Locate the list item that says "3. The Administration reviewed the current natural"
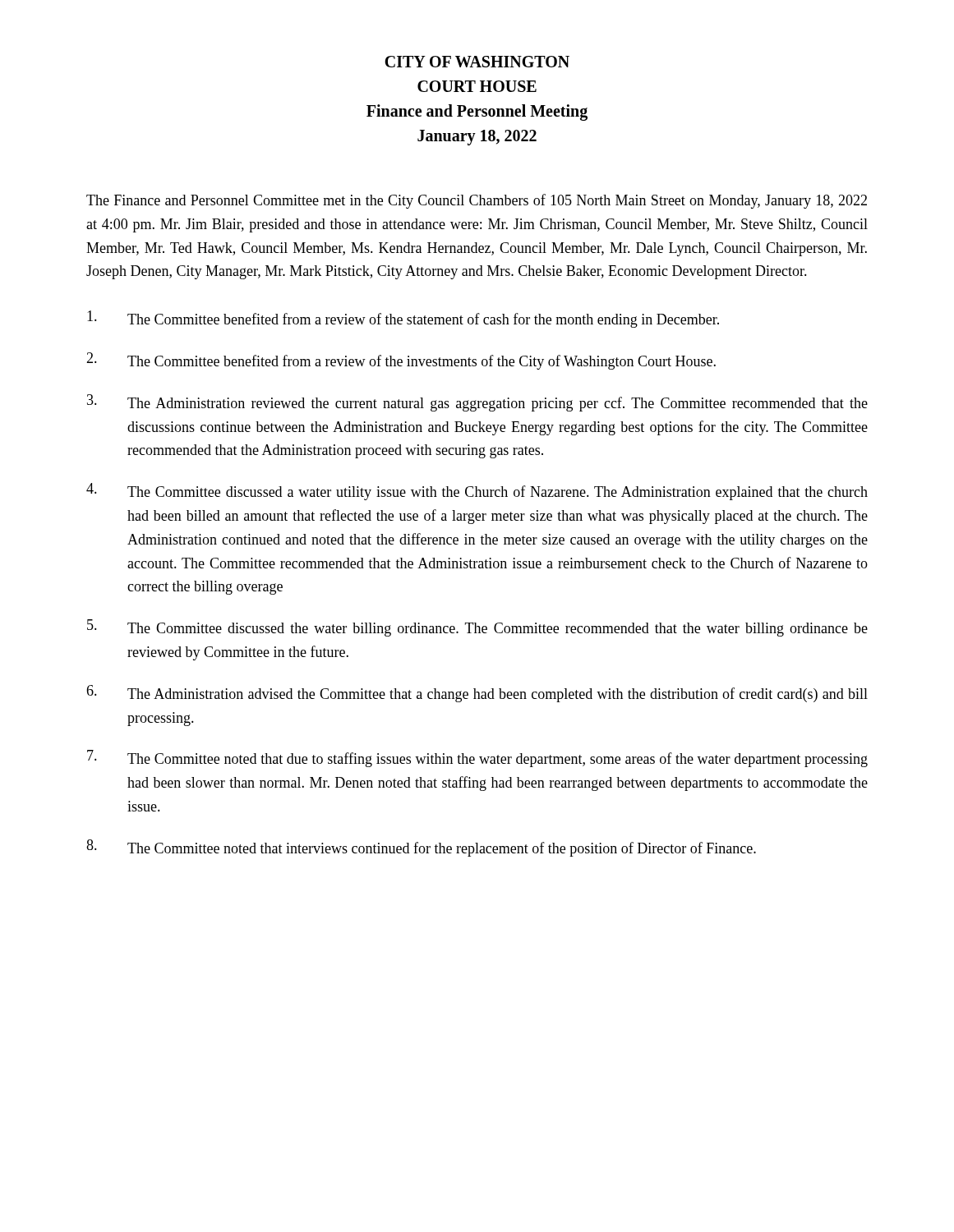954x1232 pixels. coord(477,427)
